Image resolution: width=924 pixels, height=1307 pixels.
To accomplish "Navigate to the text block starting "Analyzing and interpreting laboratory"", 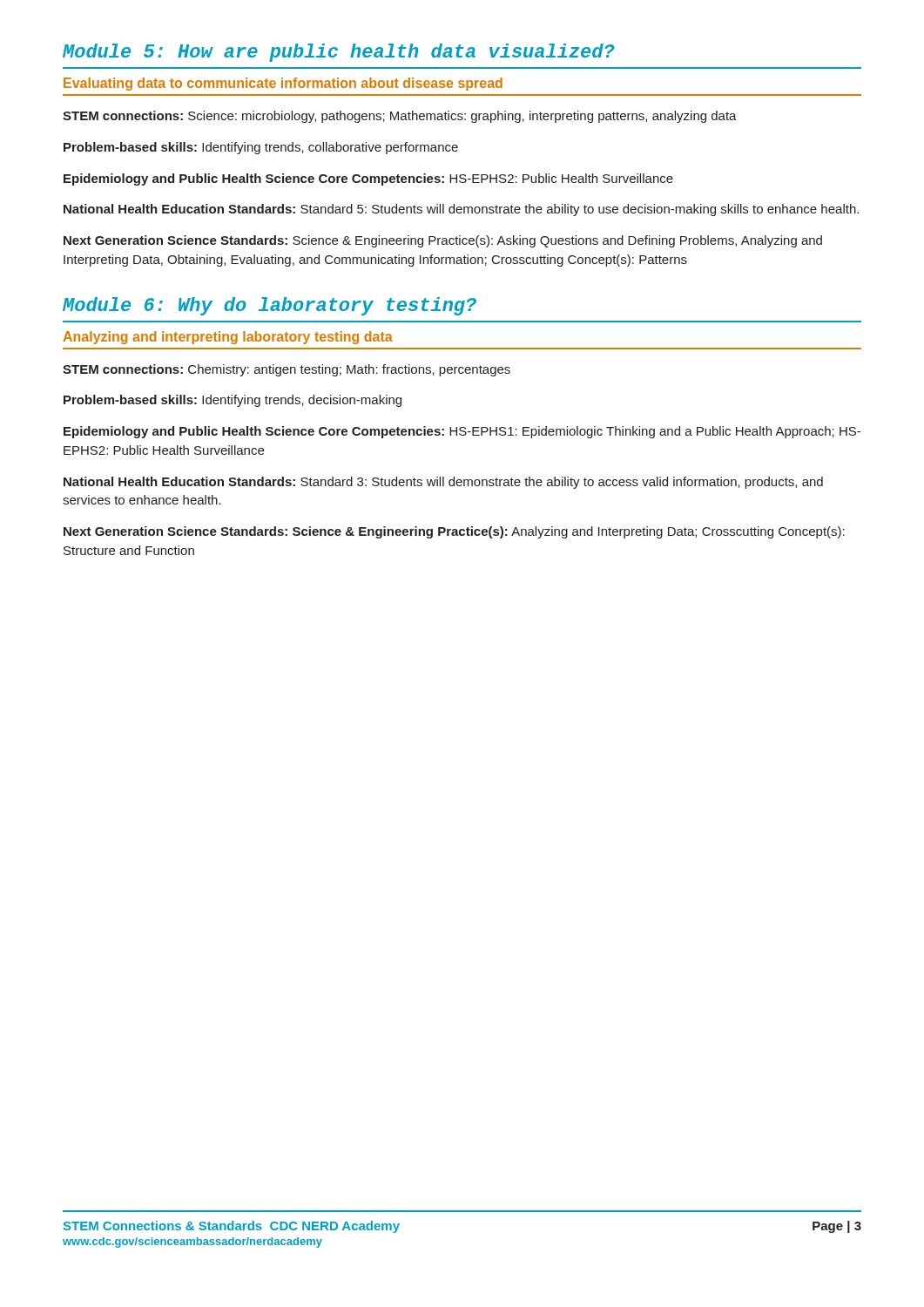I will click(462, 339).
